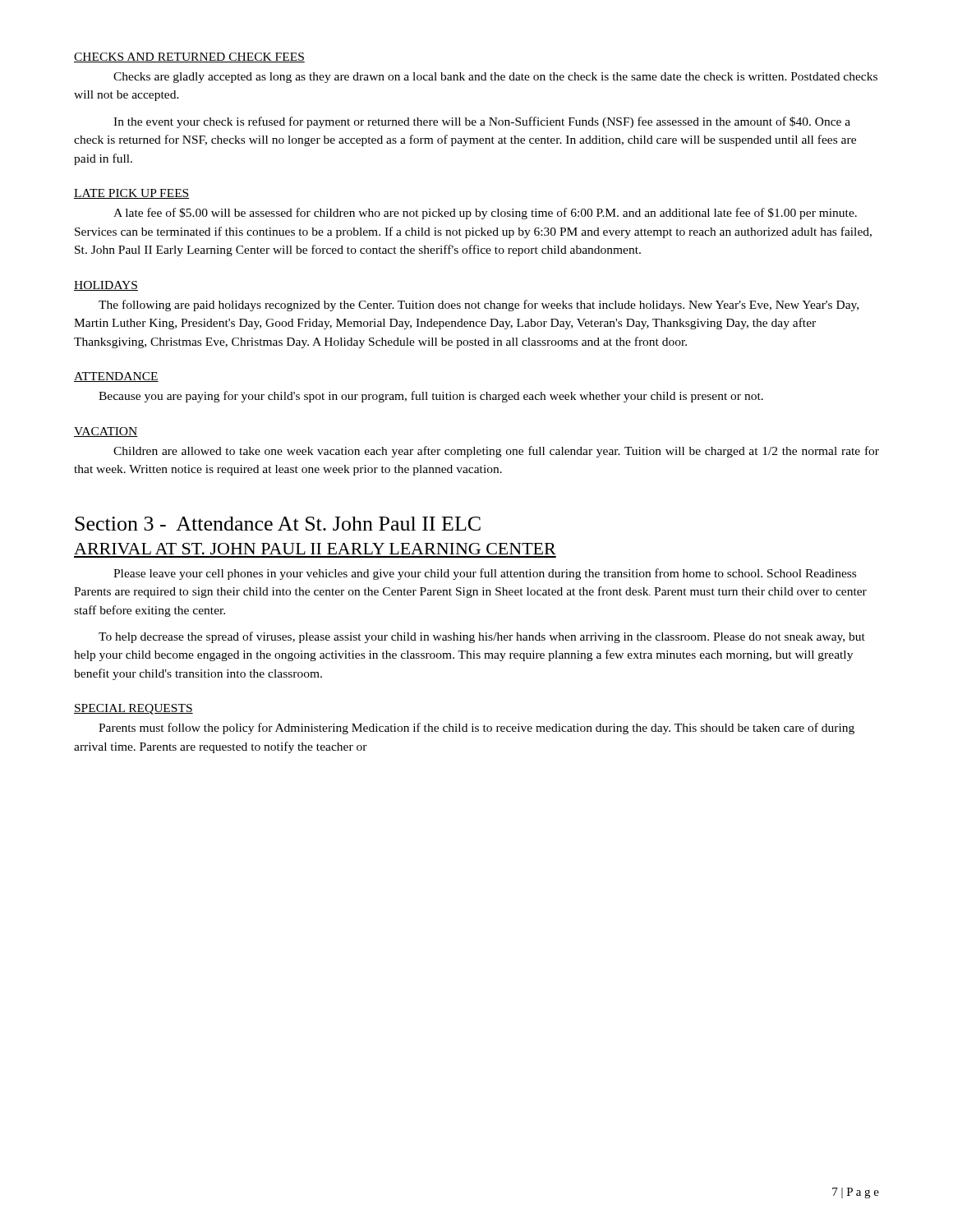
Task: Click on the text block that says "To help decrease the"
Action: (x=469, y=654)
